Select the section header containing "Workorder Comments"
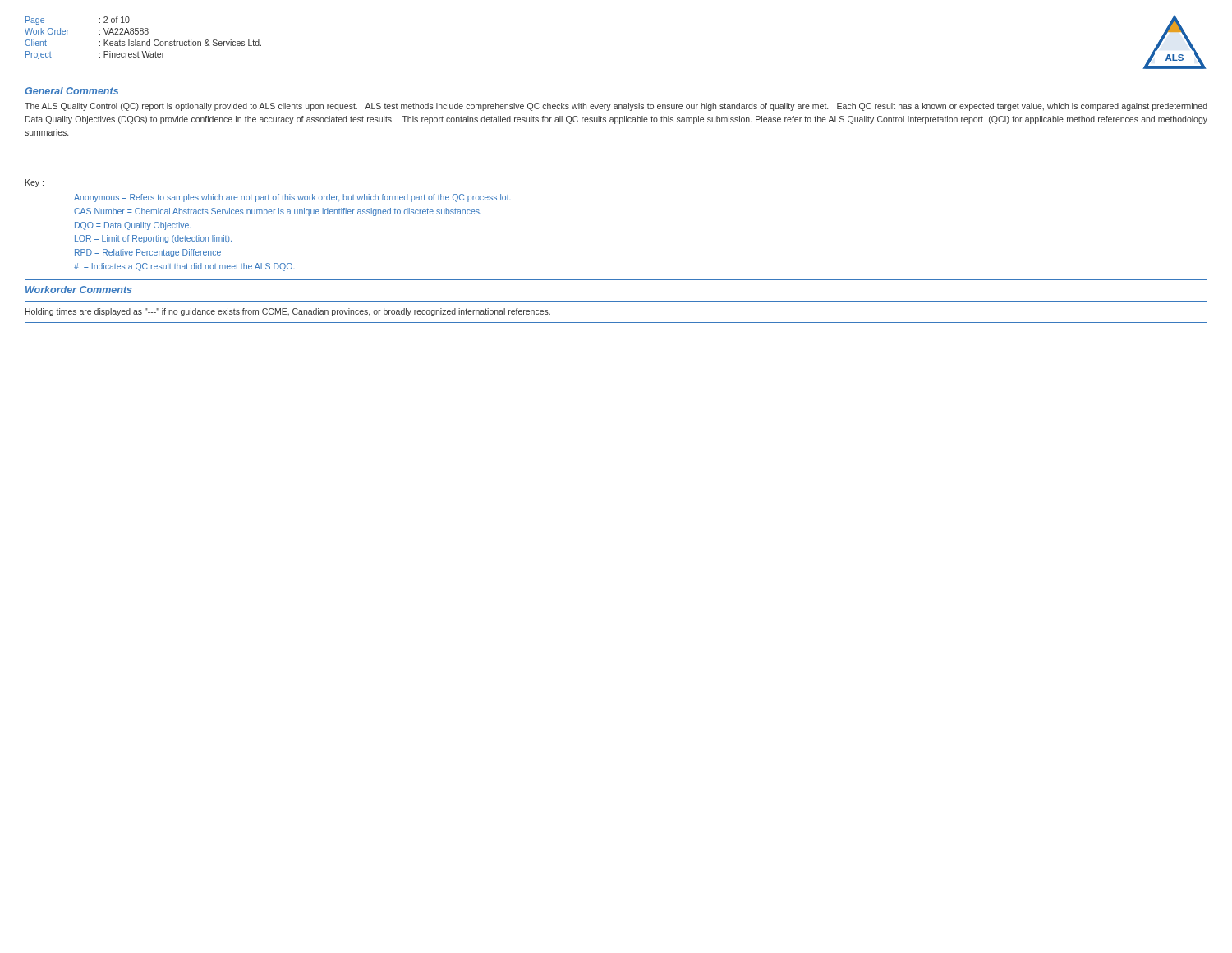The image size is (1232, 953). click(x=78, y=290)
